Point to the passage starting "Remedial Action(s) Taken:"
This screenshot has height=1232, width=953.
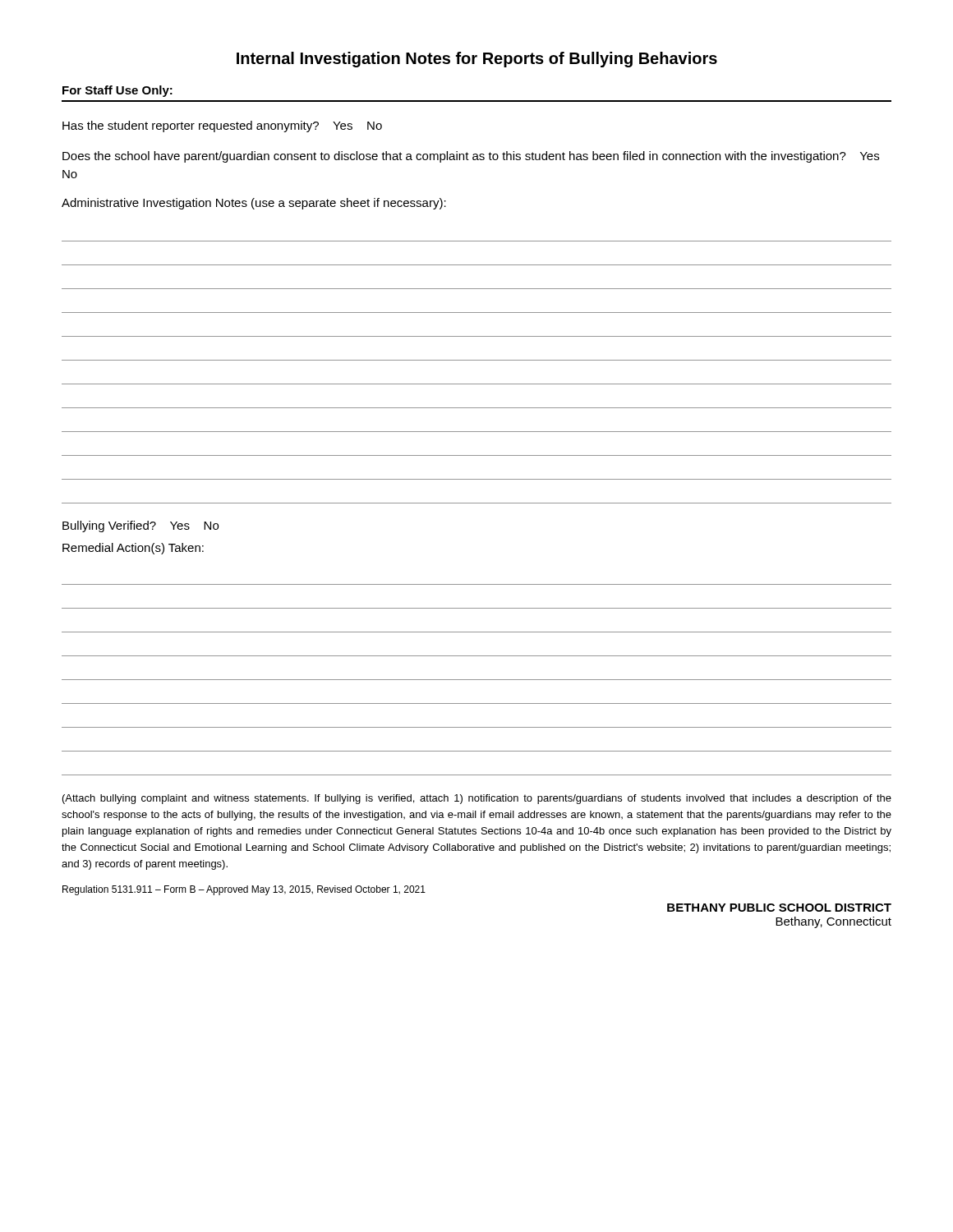(x=133, y=547)
